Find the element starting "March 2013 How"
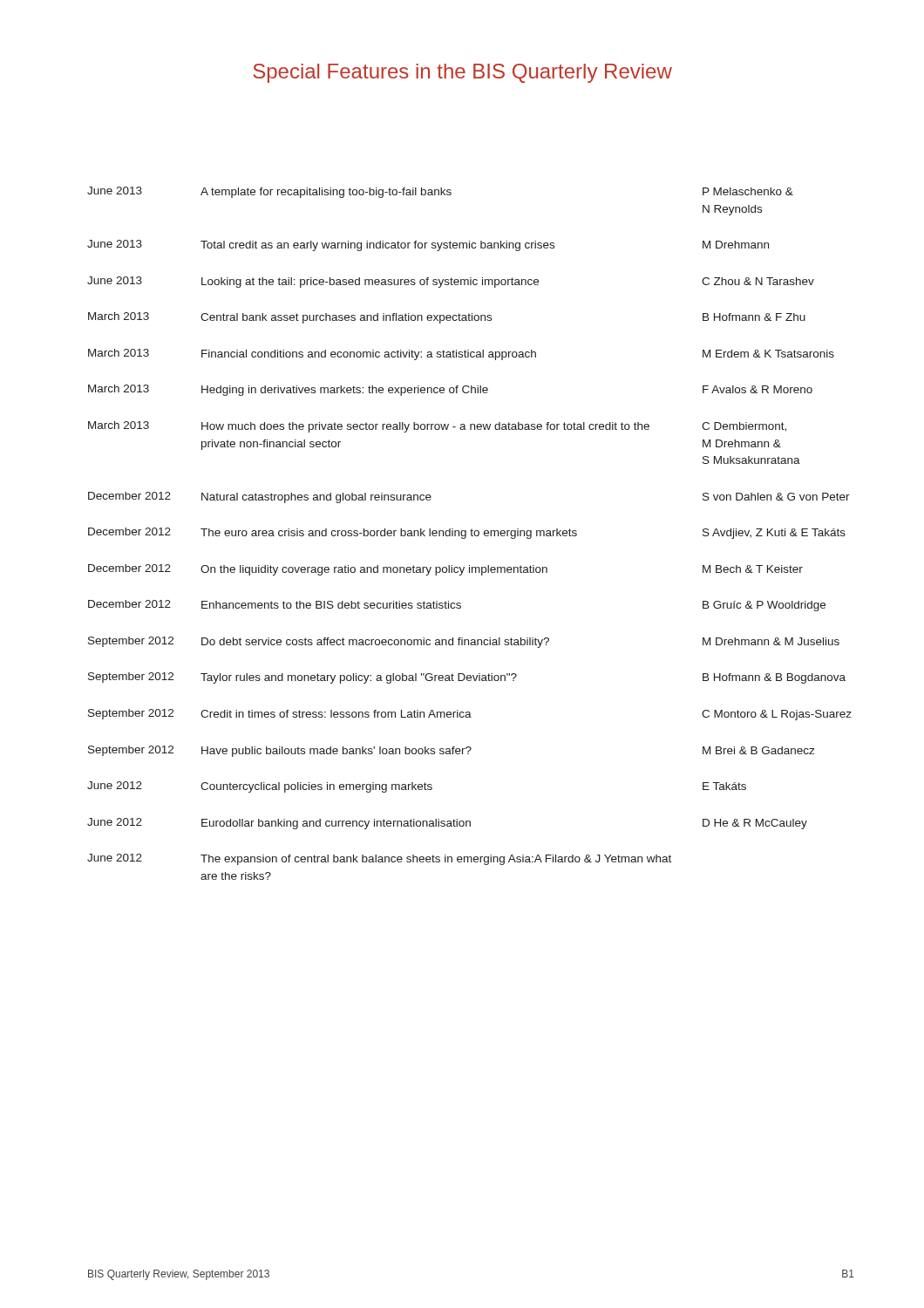924x1308 pixels. point(437,427)
